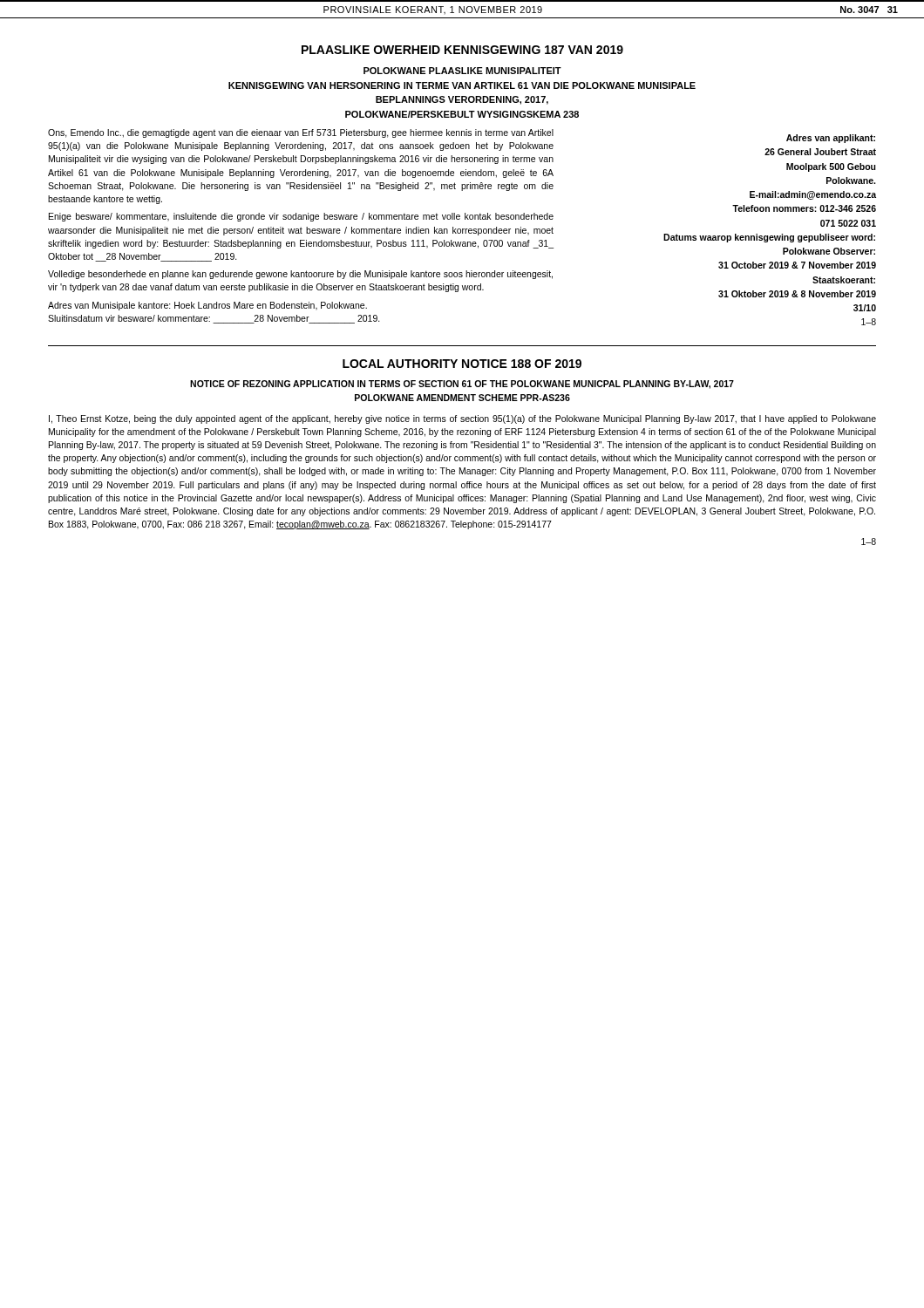Locate the block of text that opens with "Adres van applikant:"
This screenshot has height=1308, width=924.
pos(770,230)
